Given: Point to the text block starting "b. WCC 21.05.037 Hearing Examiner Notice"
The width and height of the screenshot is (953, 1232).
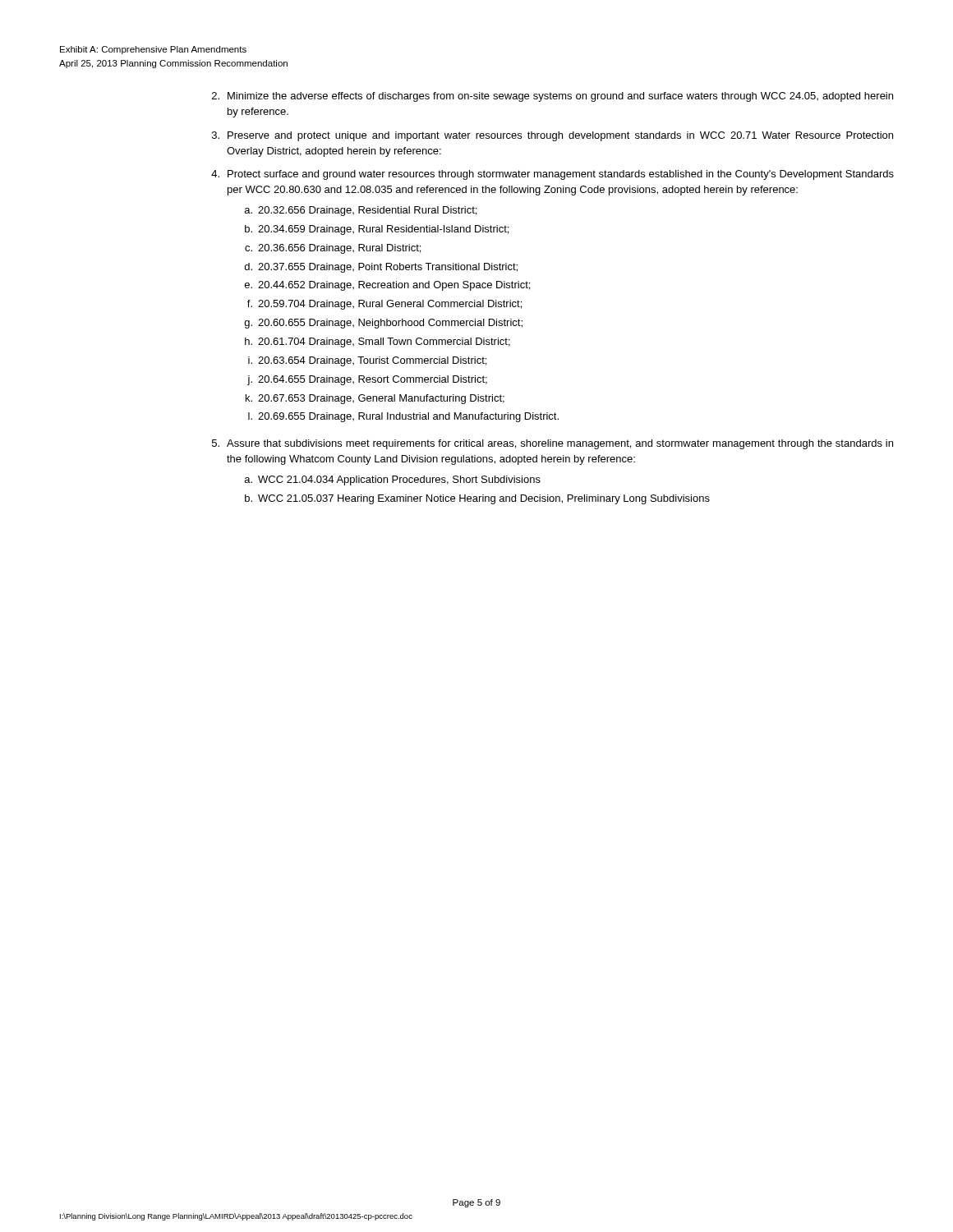Looking at the screenshot, I should pos(560,499).
